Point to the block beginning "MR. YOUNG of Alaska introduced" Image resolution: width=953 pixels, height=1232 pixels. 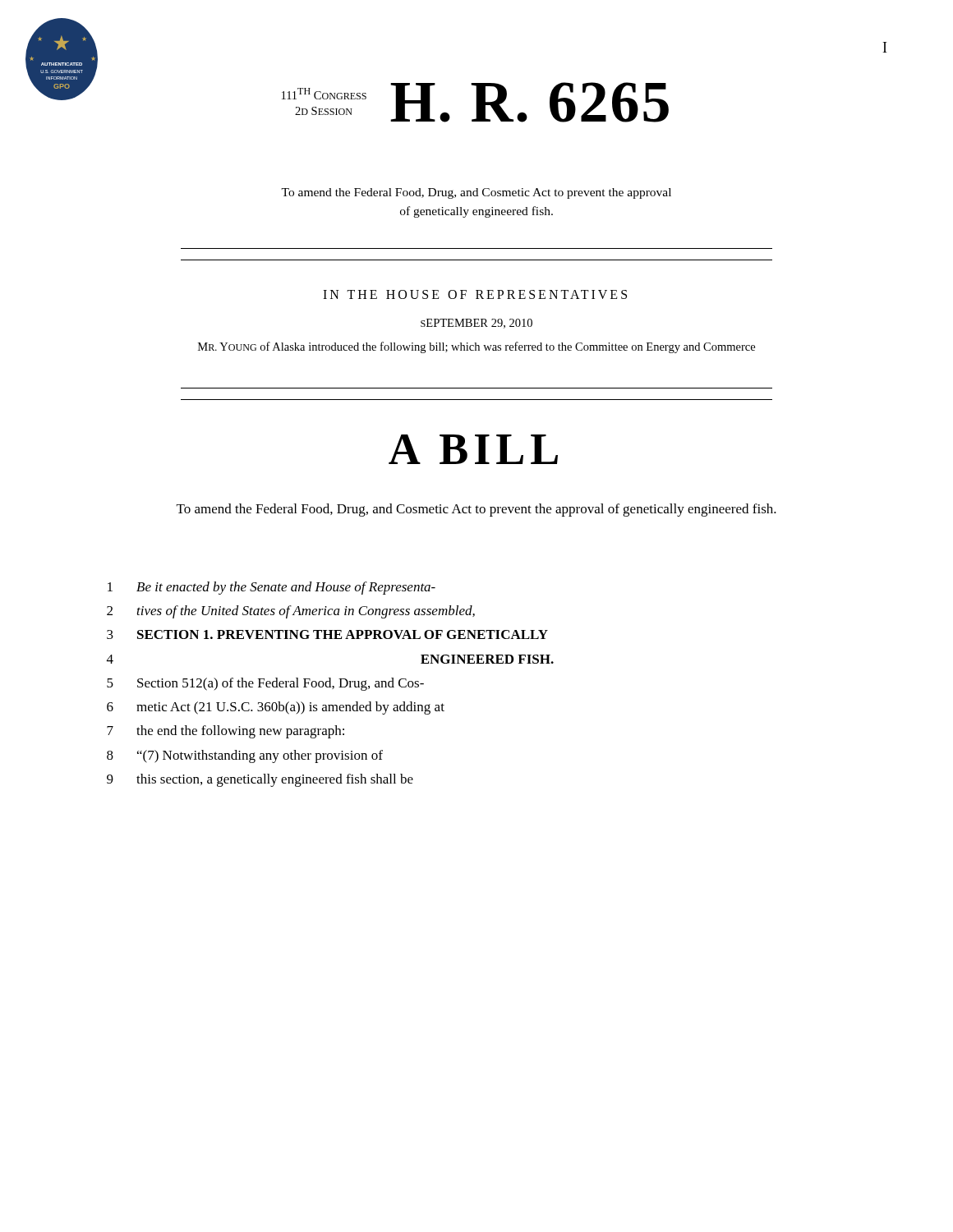476,347
